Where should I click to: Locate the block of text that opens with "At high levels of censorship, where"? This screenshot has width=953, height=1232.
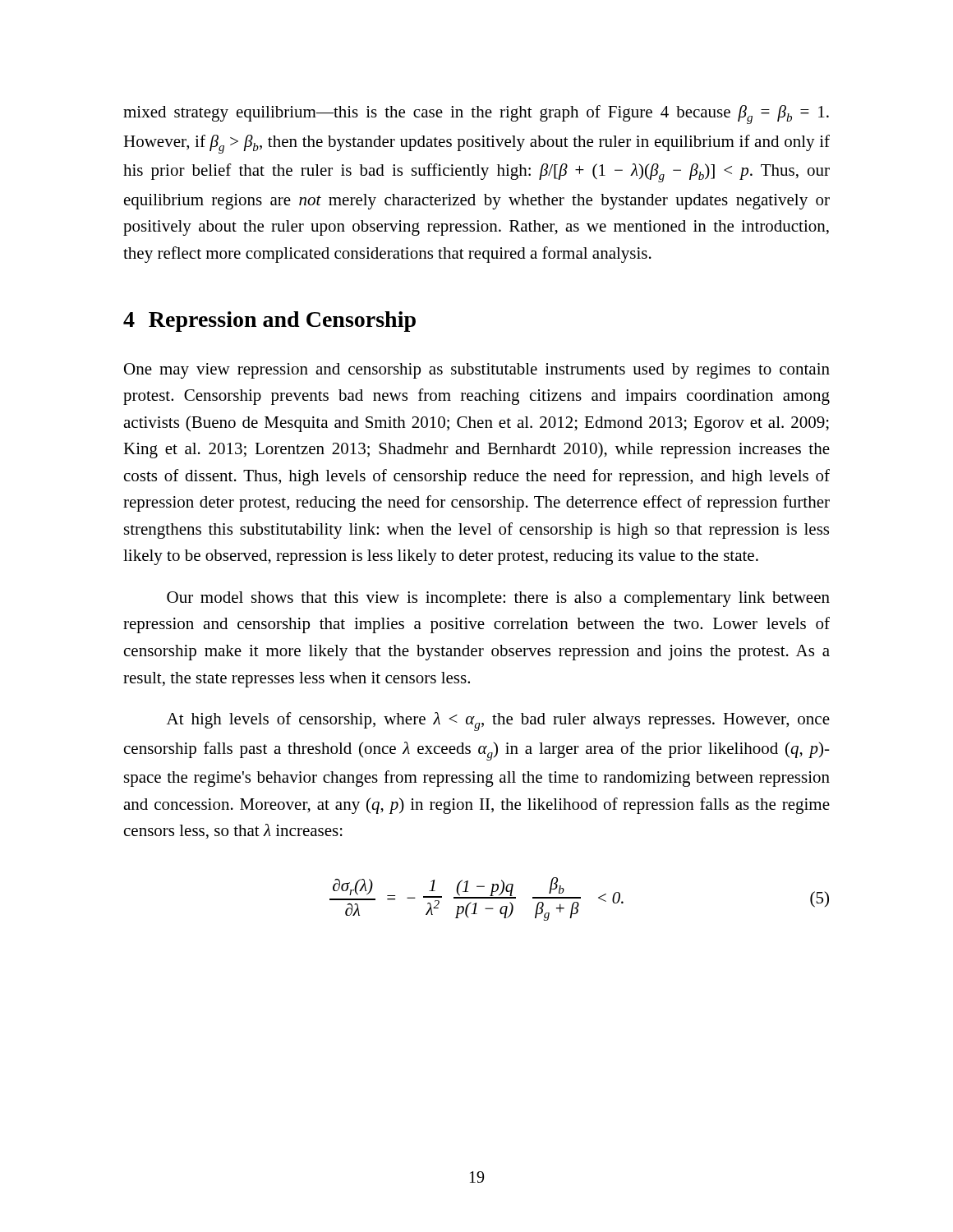476,775
